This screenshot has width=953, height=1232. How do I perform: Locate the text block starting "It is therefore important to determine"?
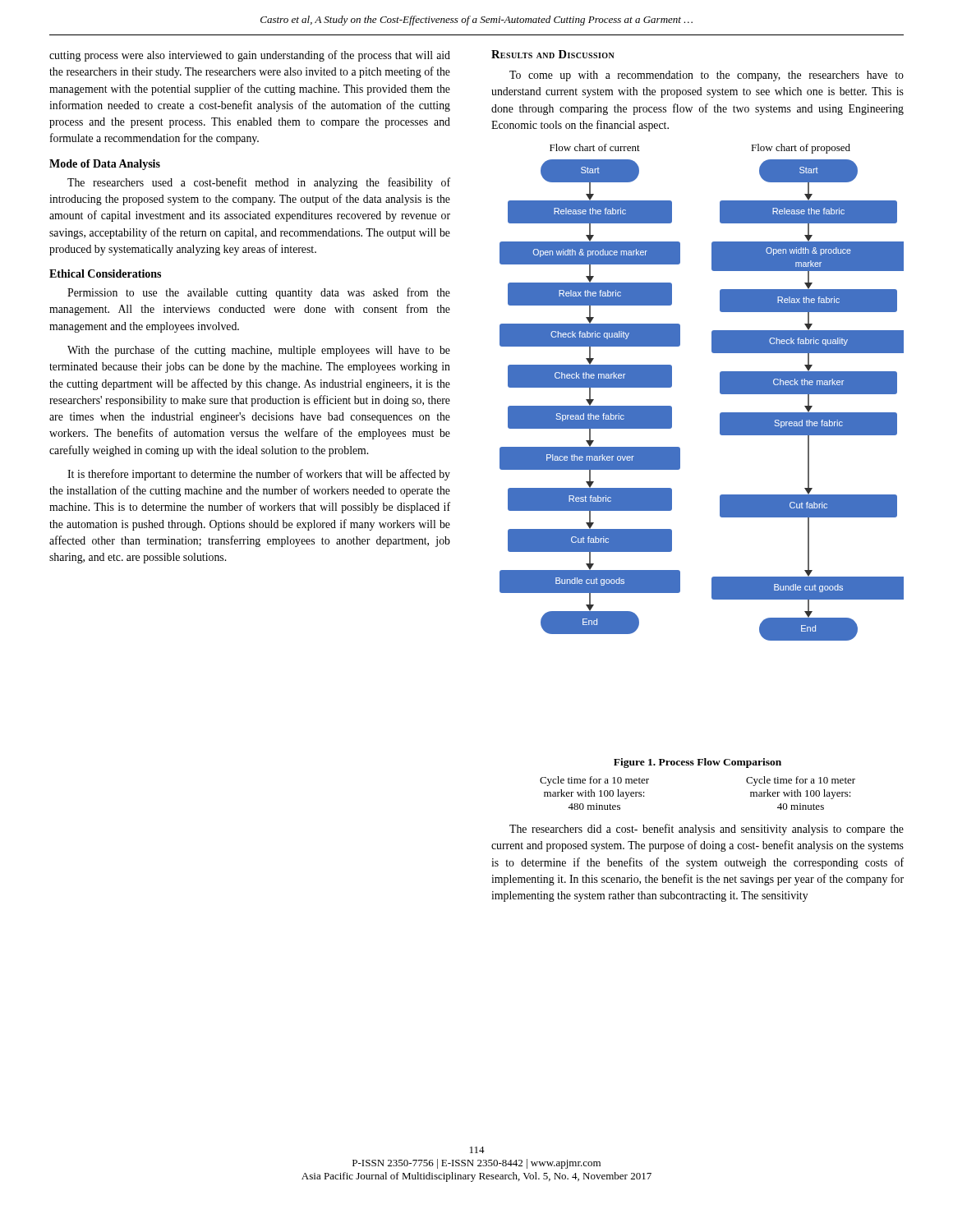(250, 516)
